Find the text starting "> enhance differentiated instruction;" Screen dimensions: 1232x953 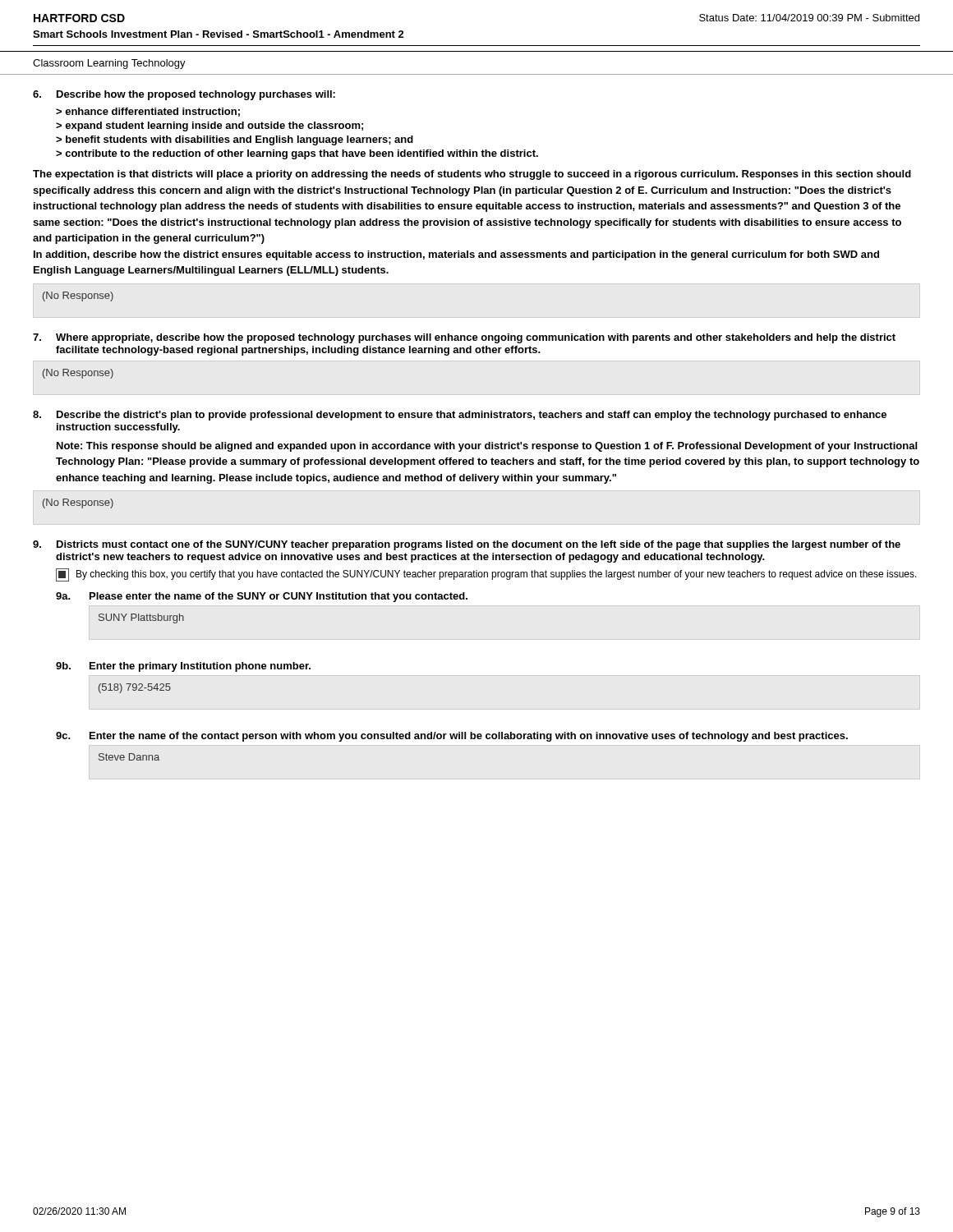point(148,111)
